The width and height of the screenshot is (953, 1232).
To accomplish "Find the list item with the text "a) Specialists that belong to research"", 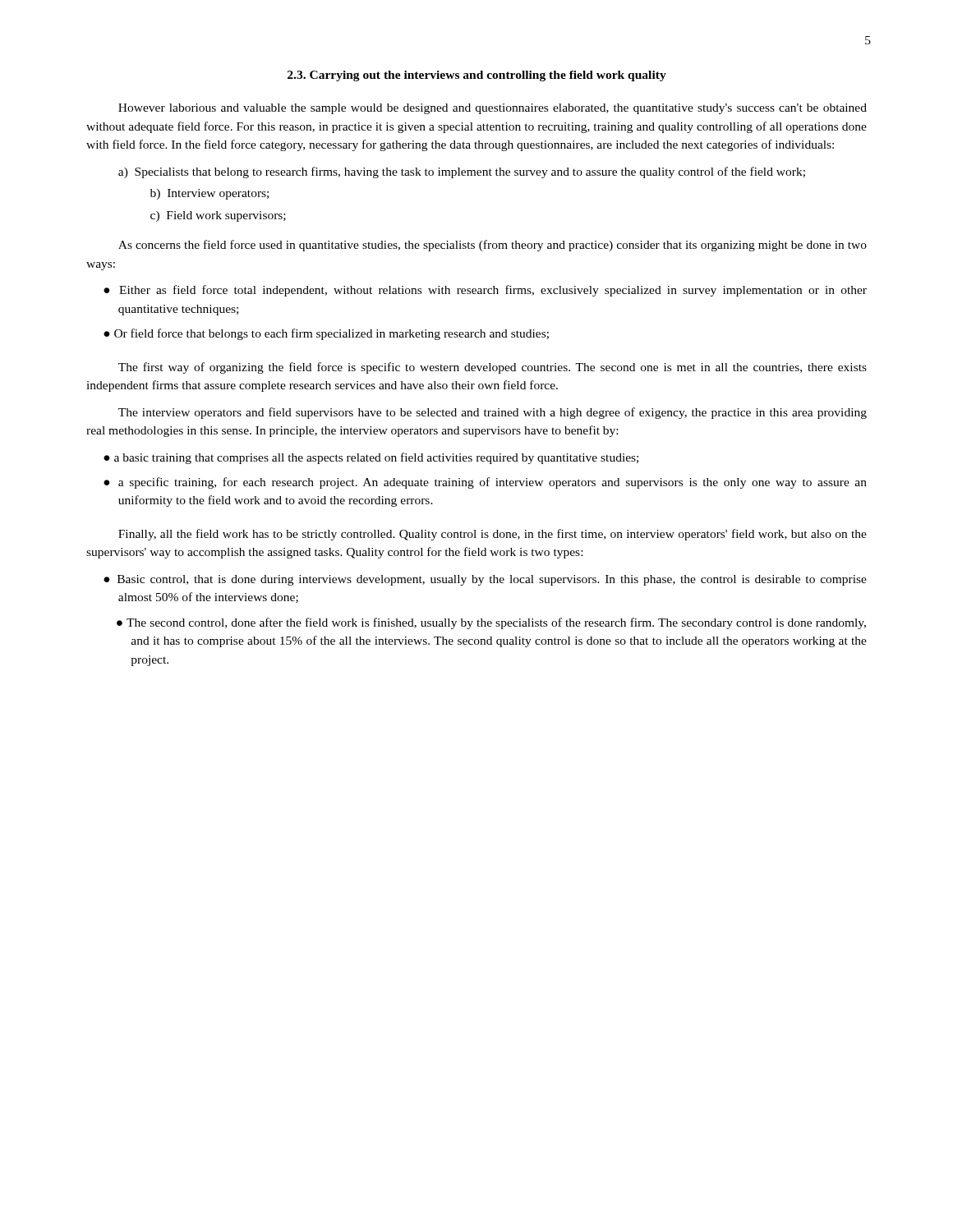I will click(462, 171).
